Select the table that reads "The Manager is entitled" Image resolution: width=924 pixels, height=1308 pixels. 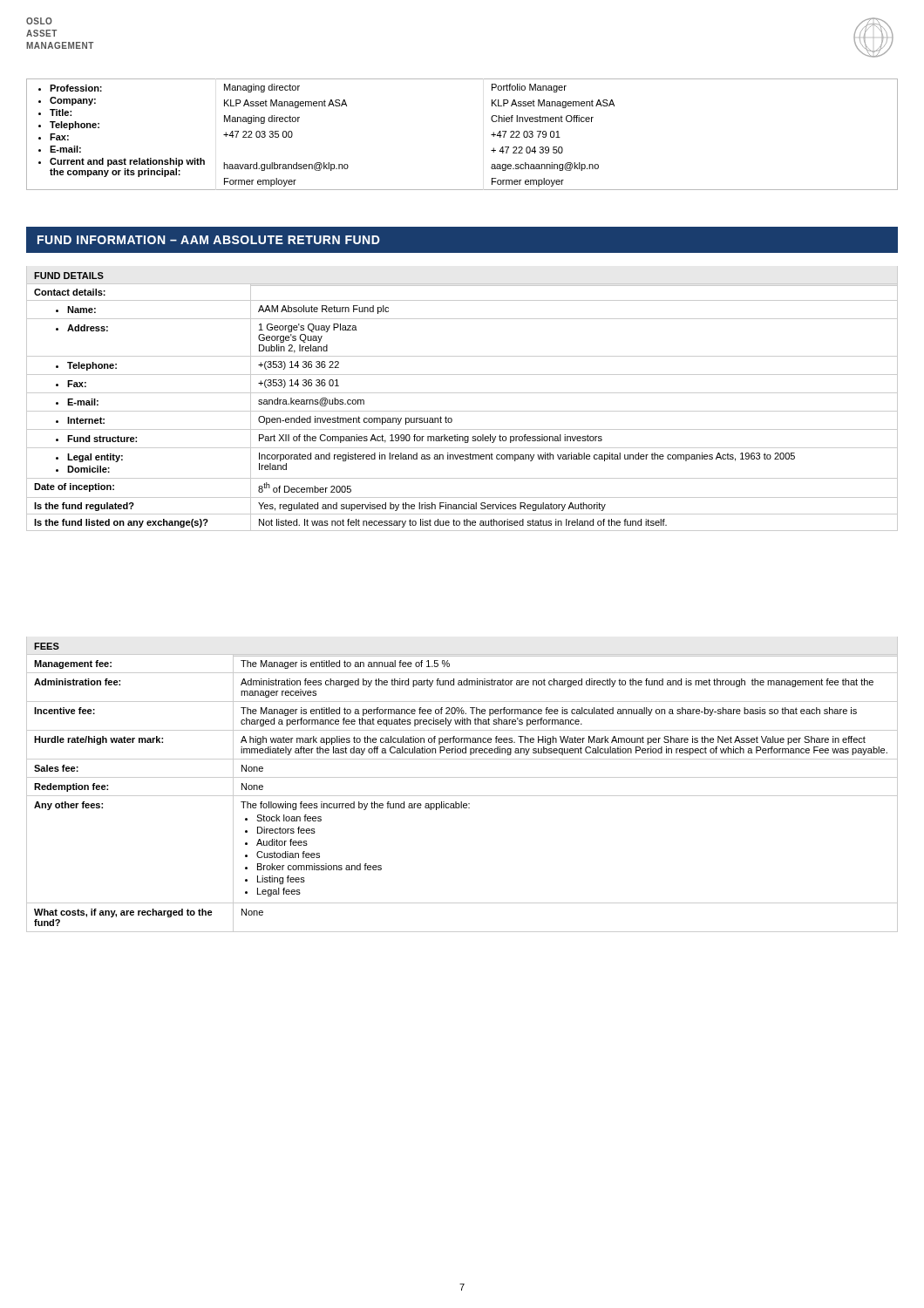[462, 793]
